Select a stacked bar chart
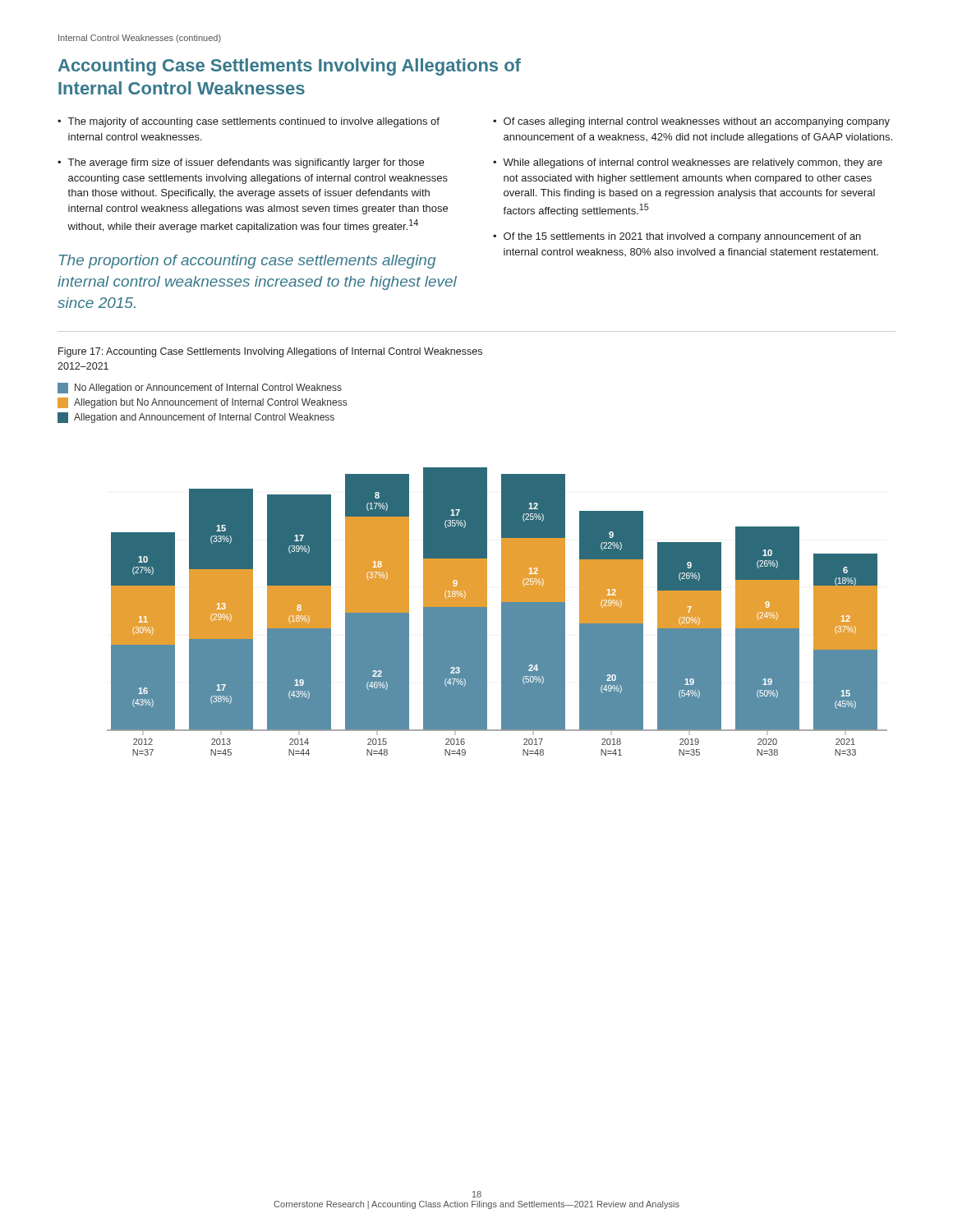The width and height of the screenshot is (953, 1232). tap(476, 611)
